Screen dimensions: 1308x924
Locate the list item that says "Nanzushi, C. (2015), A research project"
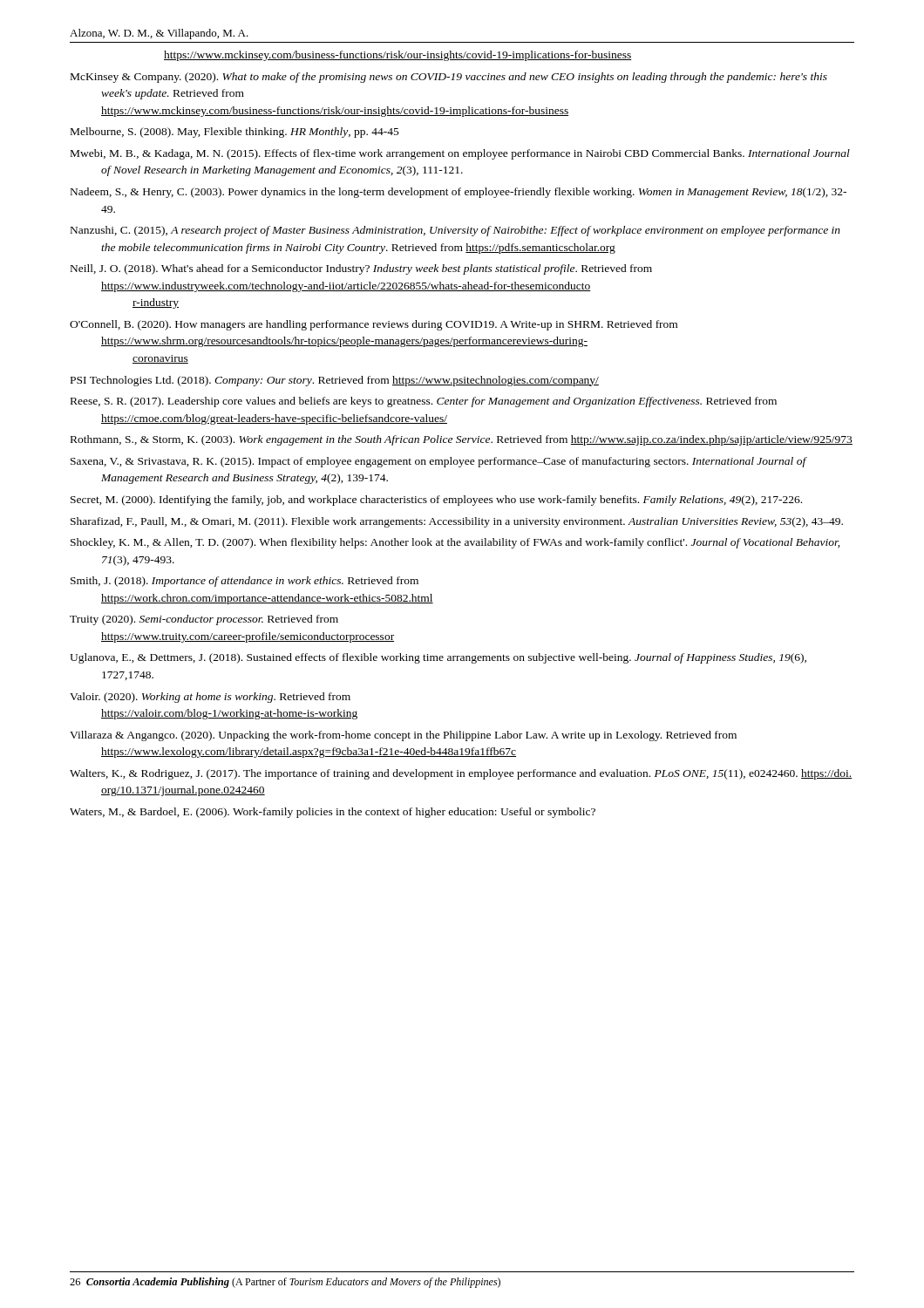point(455,238)
